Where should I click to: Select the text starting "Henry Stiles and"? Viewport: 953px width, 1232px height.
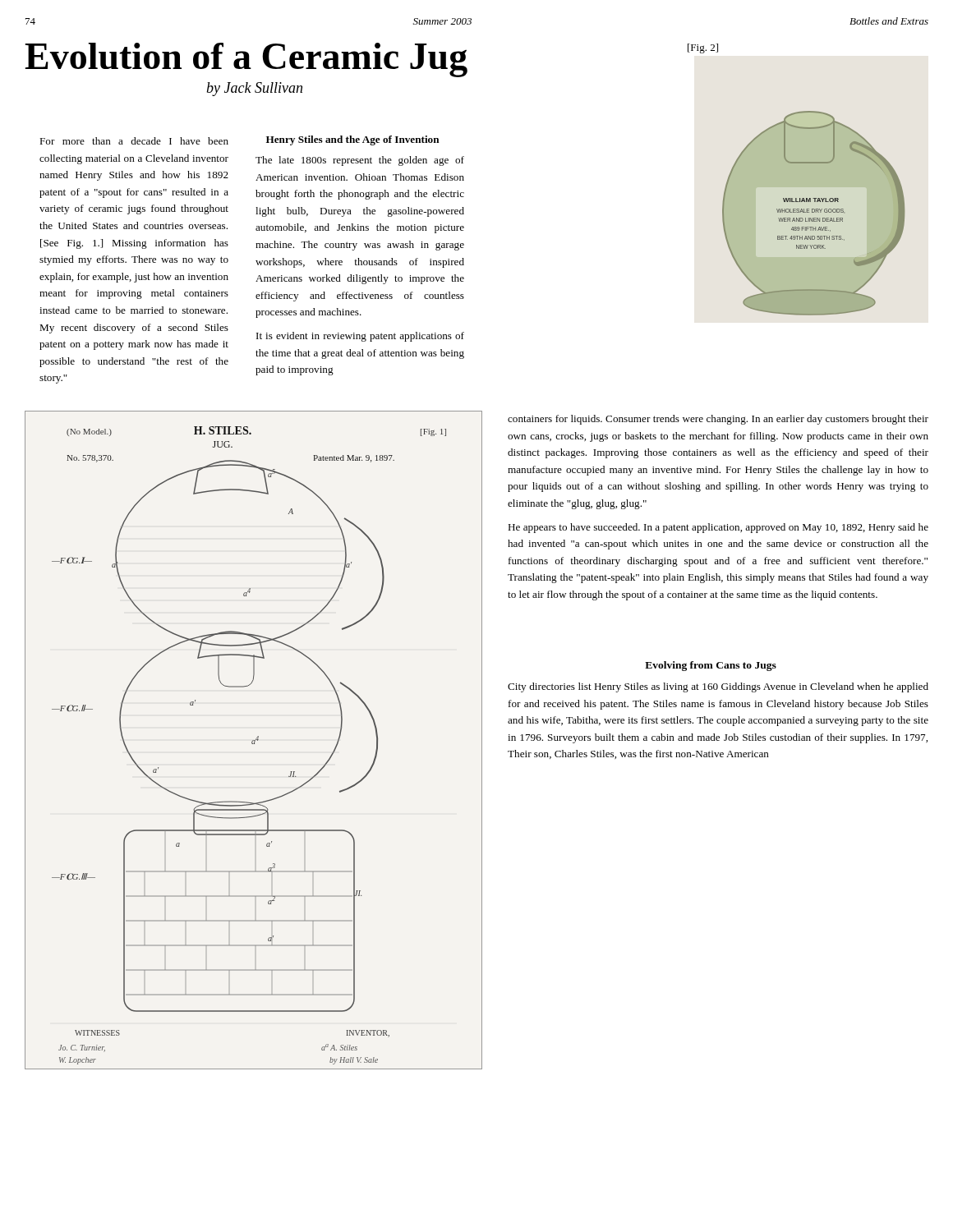352,139
